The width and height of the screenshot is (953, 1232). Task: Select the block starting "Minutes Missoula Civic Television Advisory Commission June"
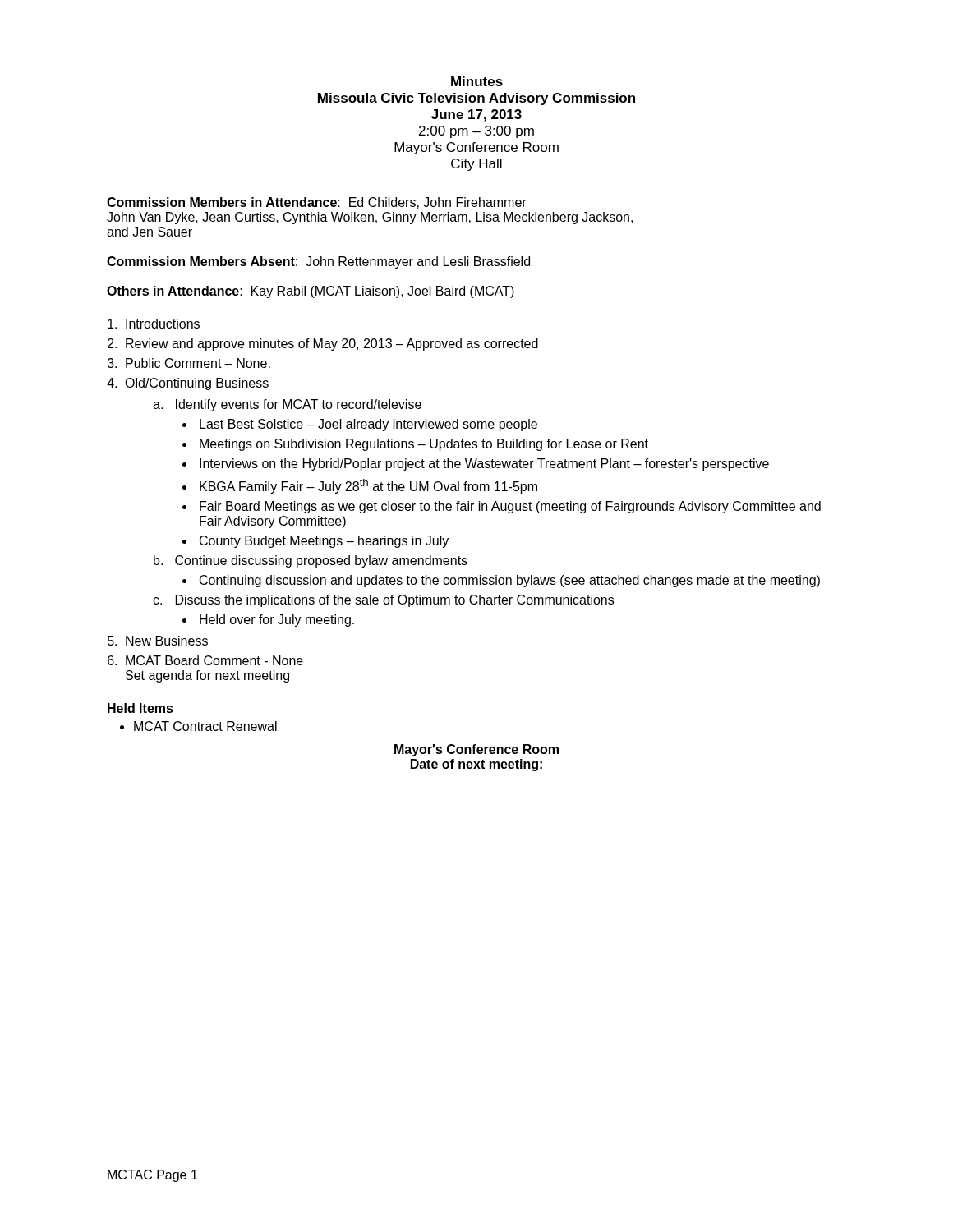476,123
